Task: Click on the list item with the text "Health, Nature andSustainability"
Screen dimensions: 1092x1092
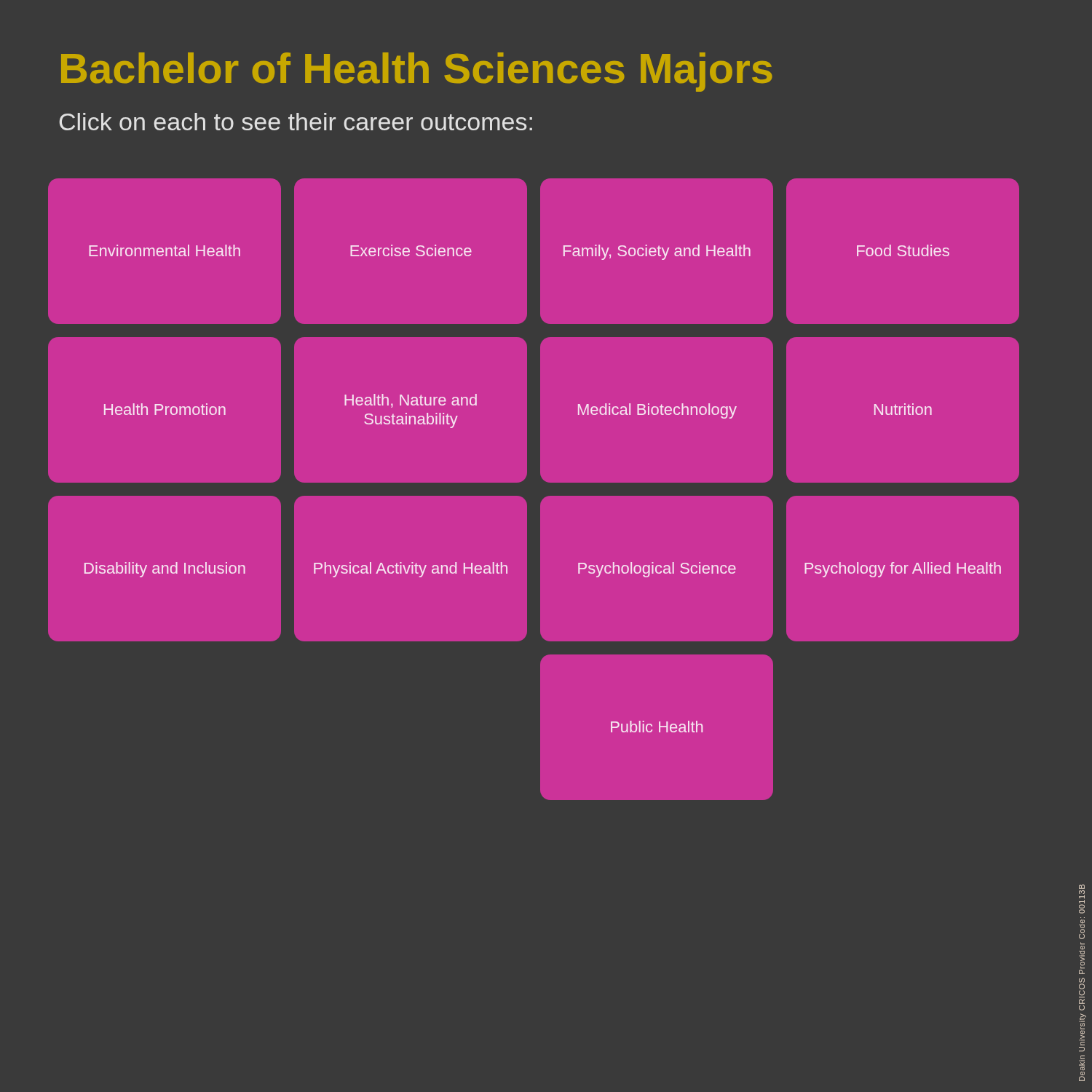Action: click(x=411, y=410)
